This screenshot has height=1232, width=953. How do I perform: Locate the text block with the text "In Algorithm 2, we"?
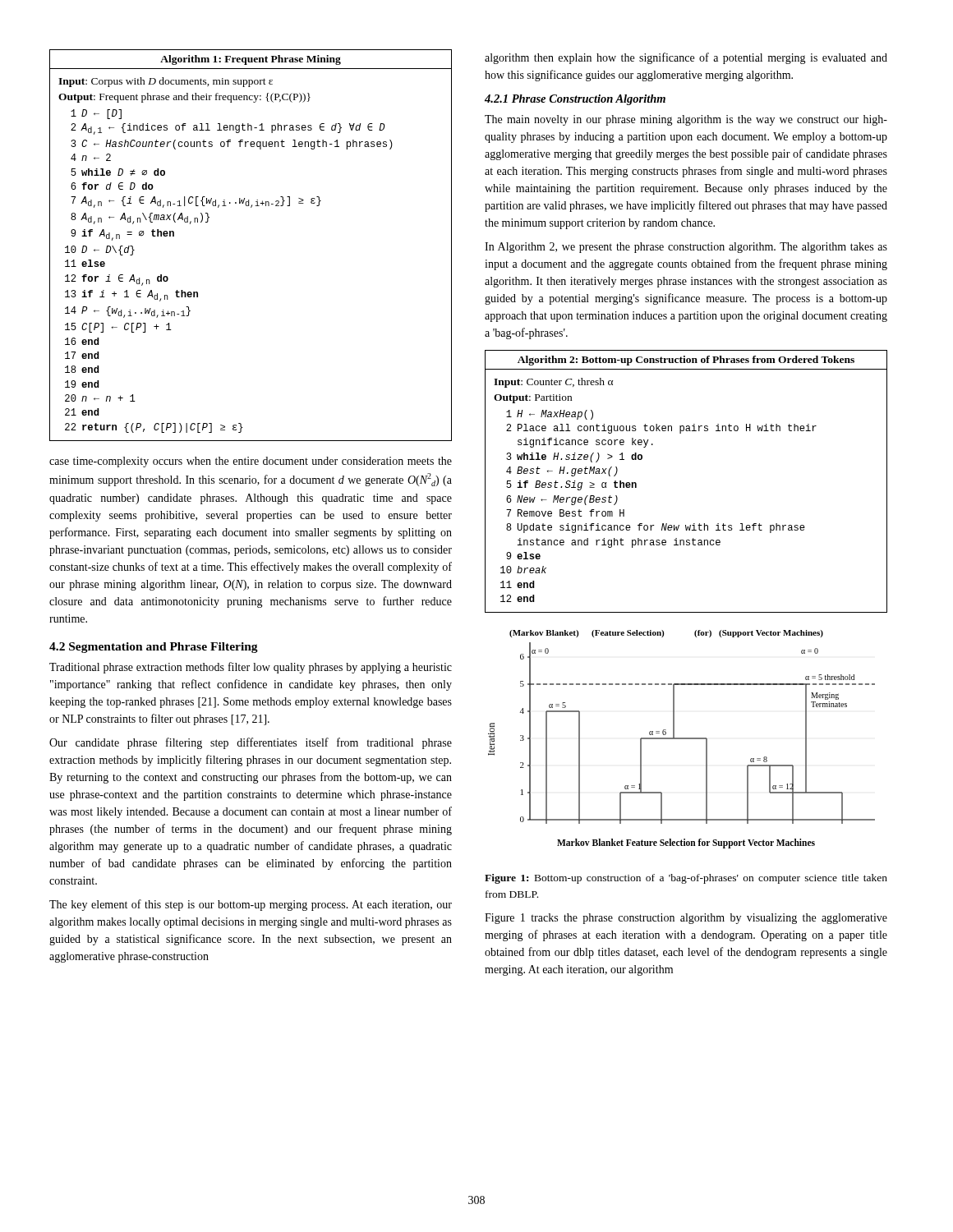686,290
